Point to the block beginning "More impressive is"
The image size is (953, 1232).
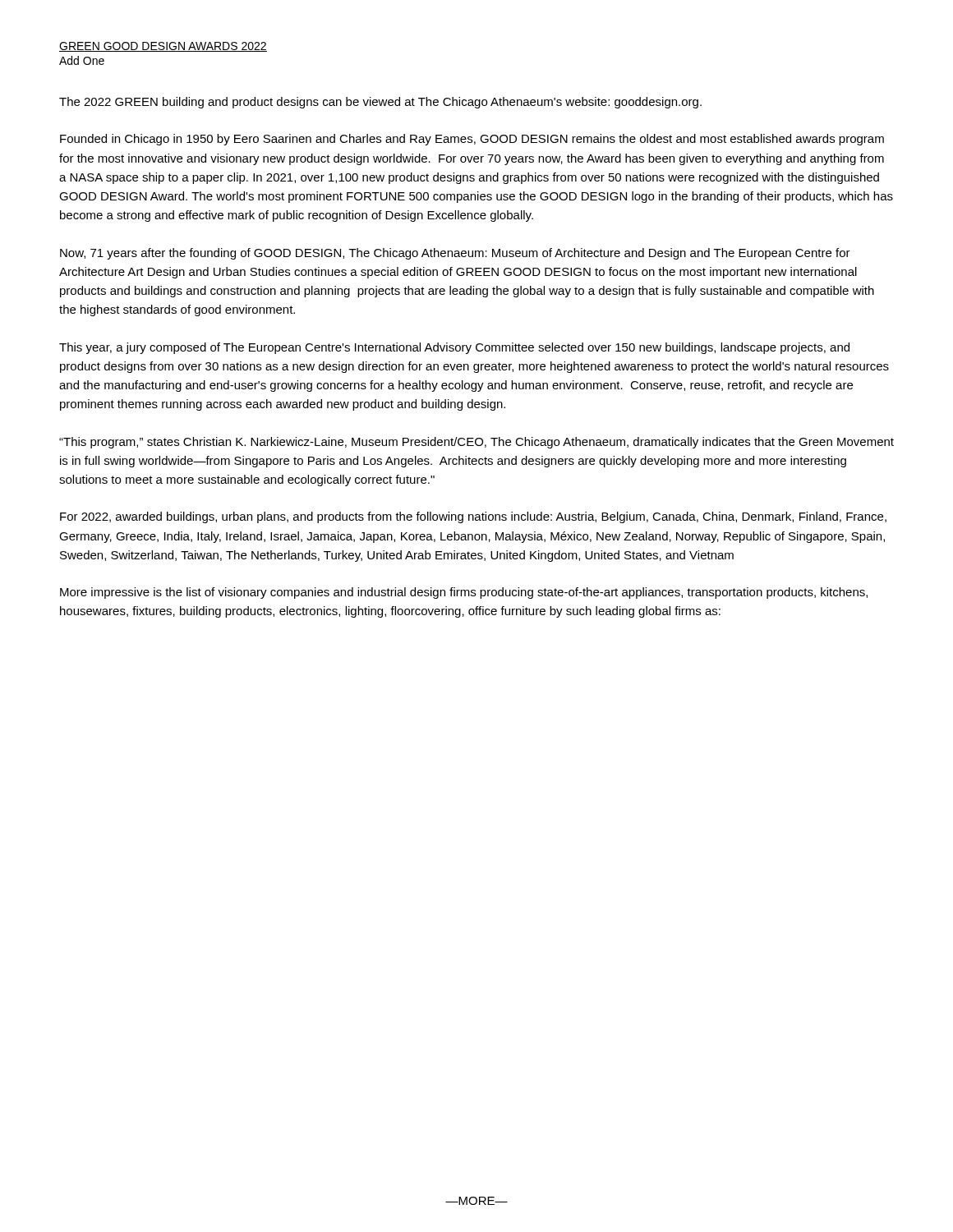tap(464, 601)
